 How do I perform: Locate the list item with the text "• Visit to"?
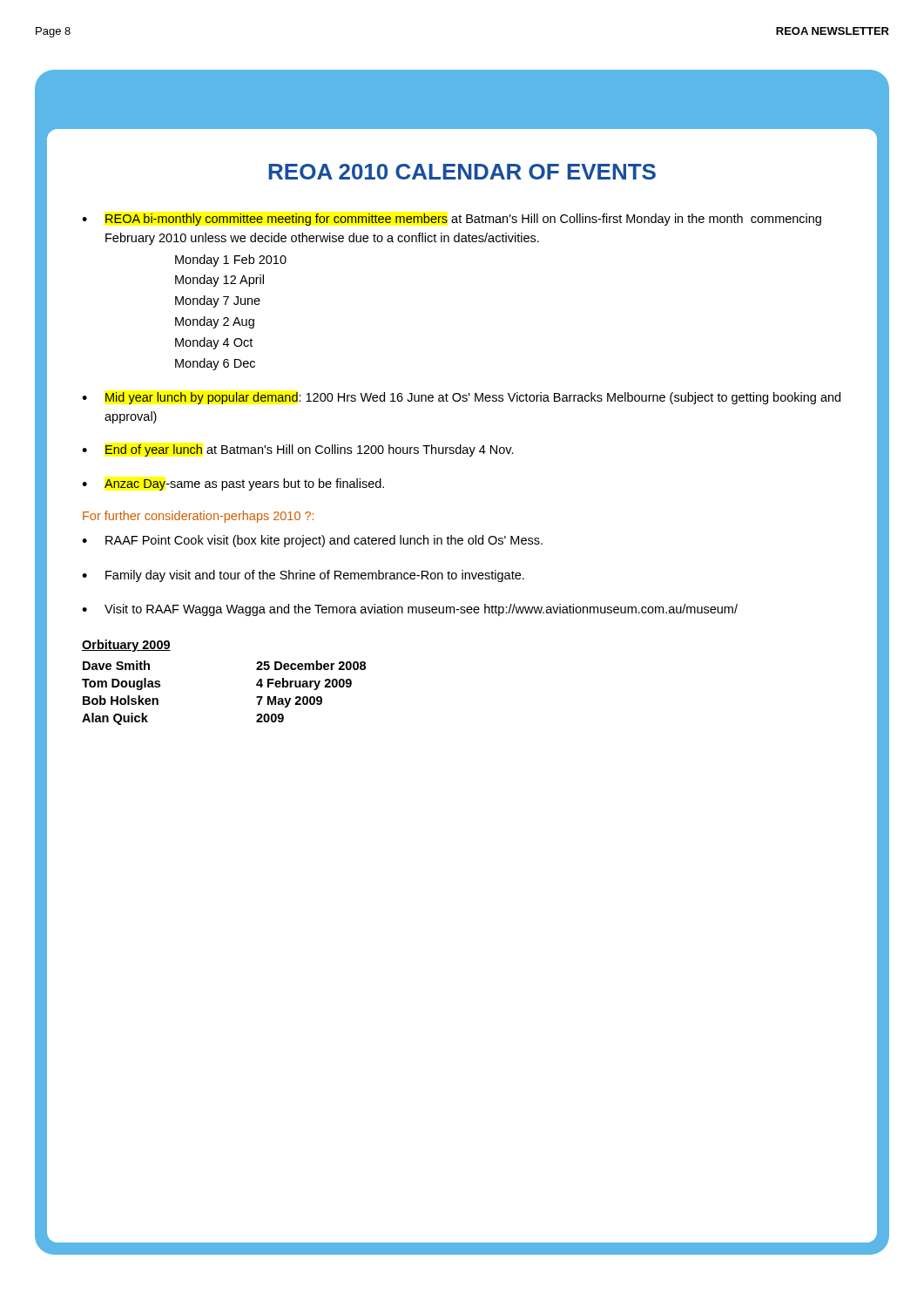pyautogui.click(x=462, y=611)
